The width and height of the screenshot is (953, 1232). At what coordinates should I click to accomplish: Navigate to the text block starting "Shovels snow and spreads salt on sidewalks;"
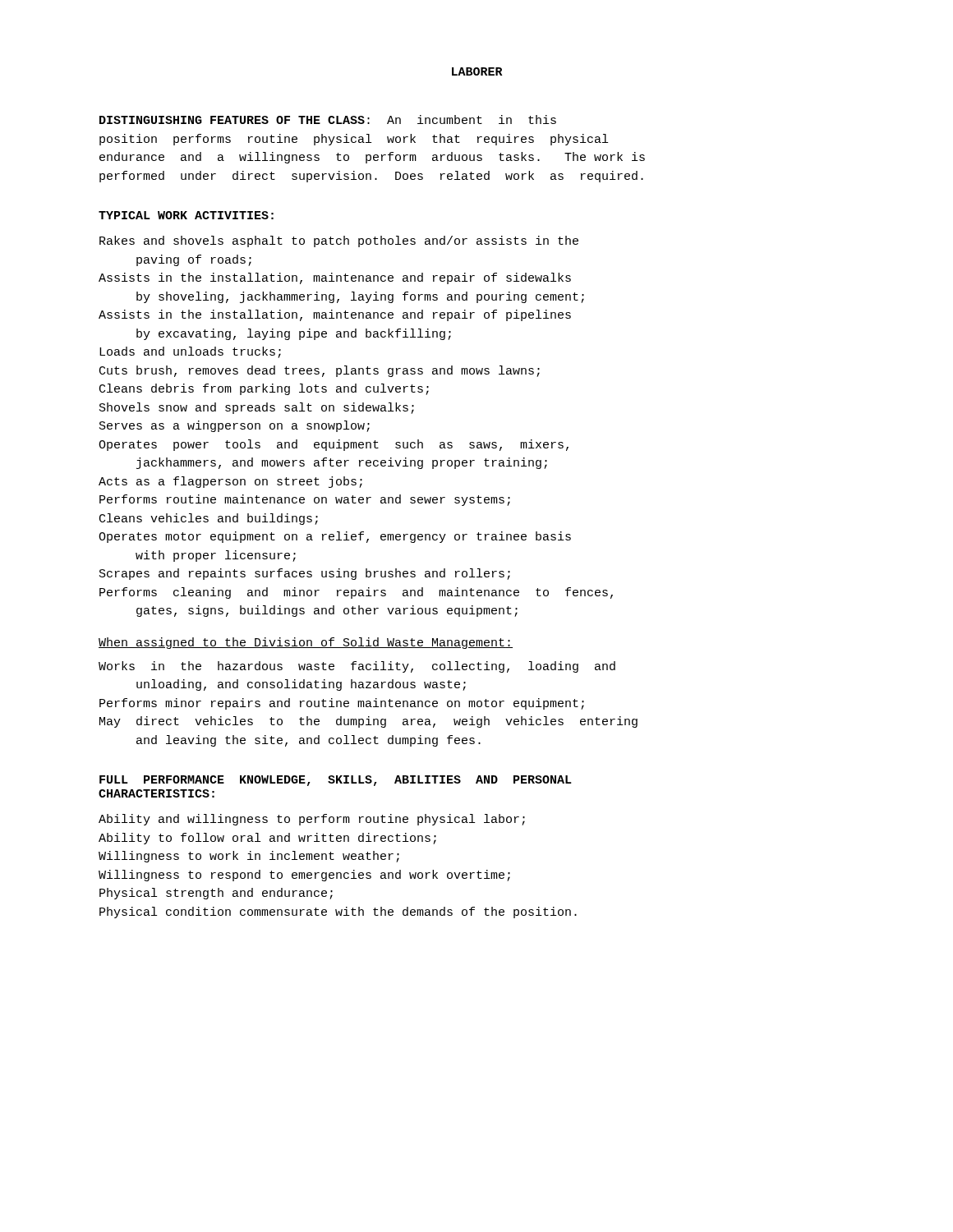[x=258, y=408]
